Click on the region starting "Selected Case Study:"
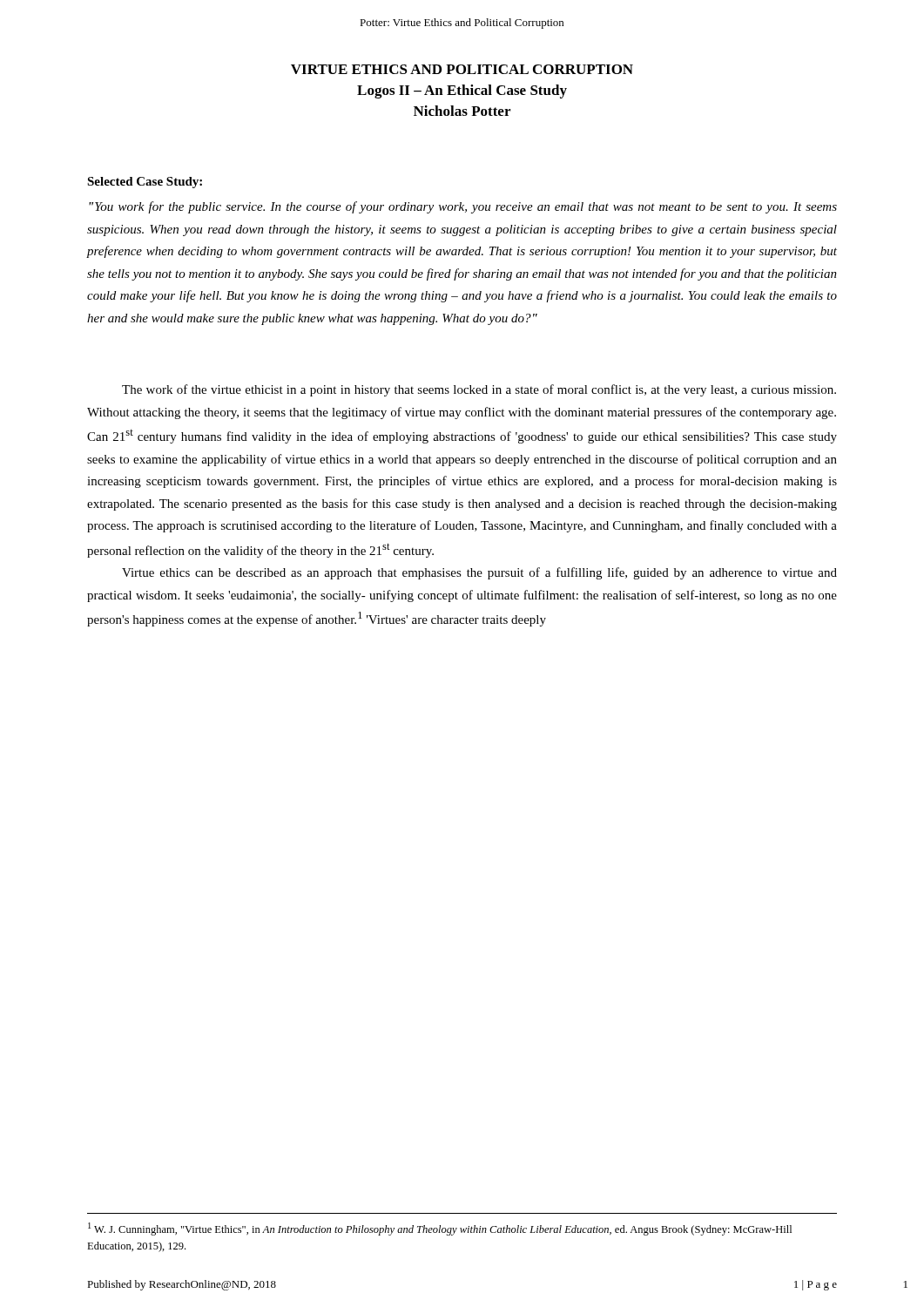This screenshot has height=1307, width=924. point(145,181)
